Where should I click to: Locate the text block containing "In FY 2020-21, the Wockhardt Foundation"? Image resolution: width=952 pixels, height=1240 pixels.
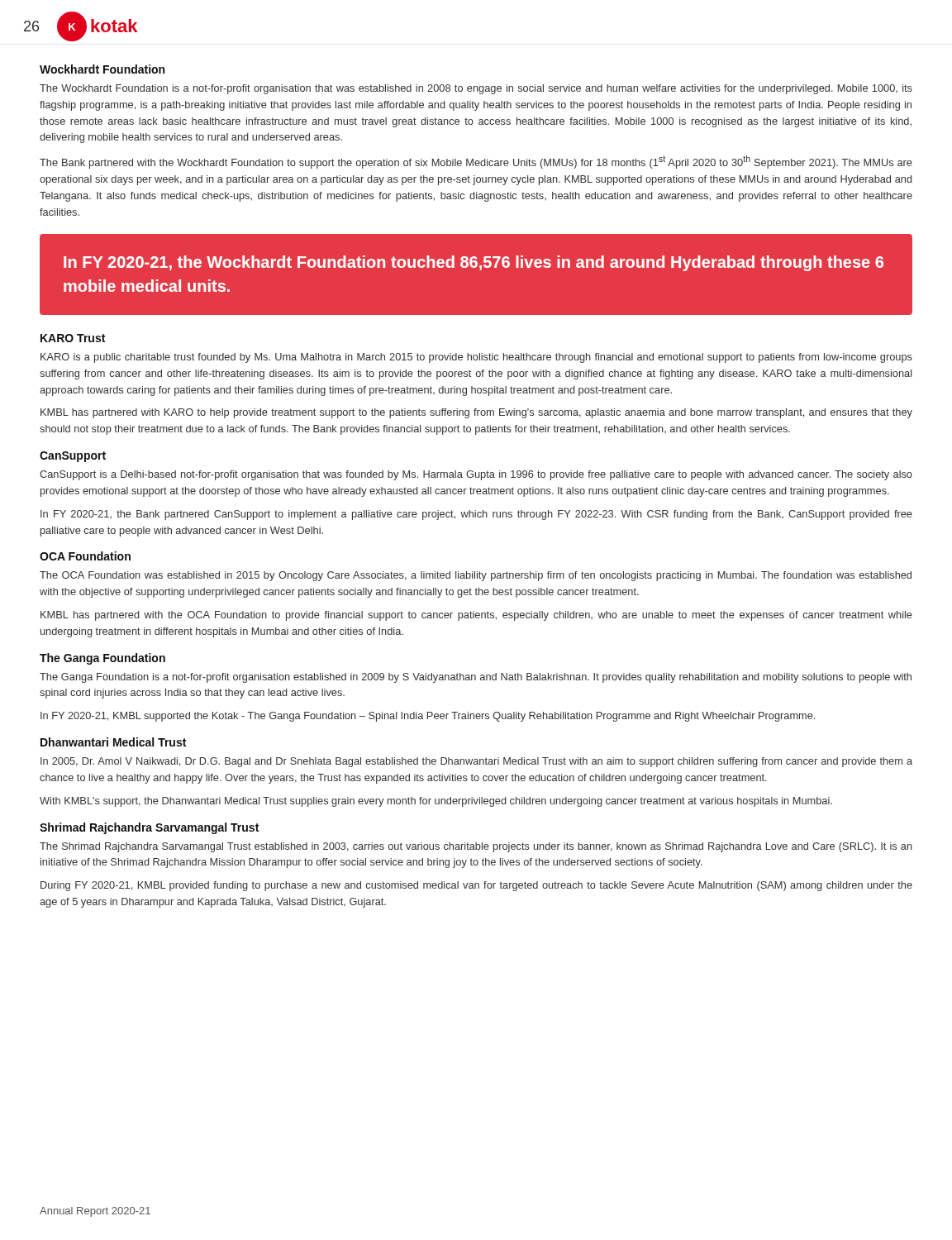(x=473, y=274)
